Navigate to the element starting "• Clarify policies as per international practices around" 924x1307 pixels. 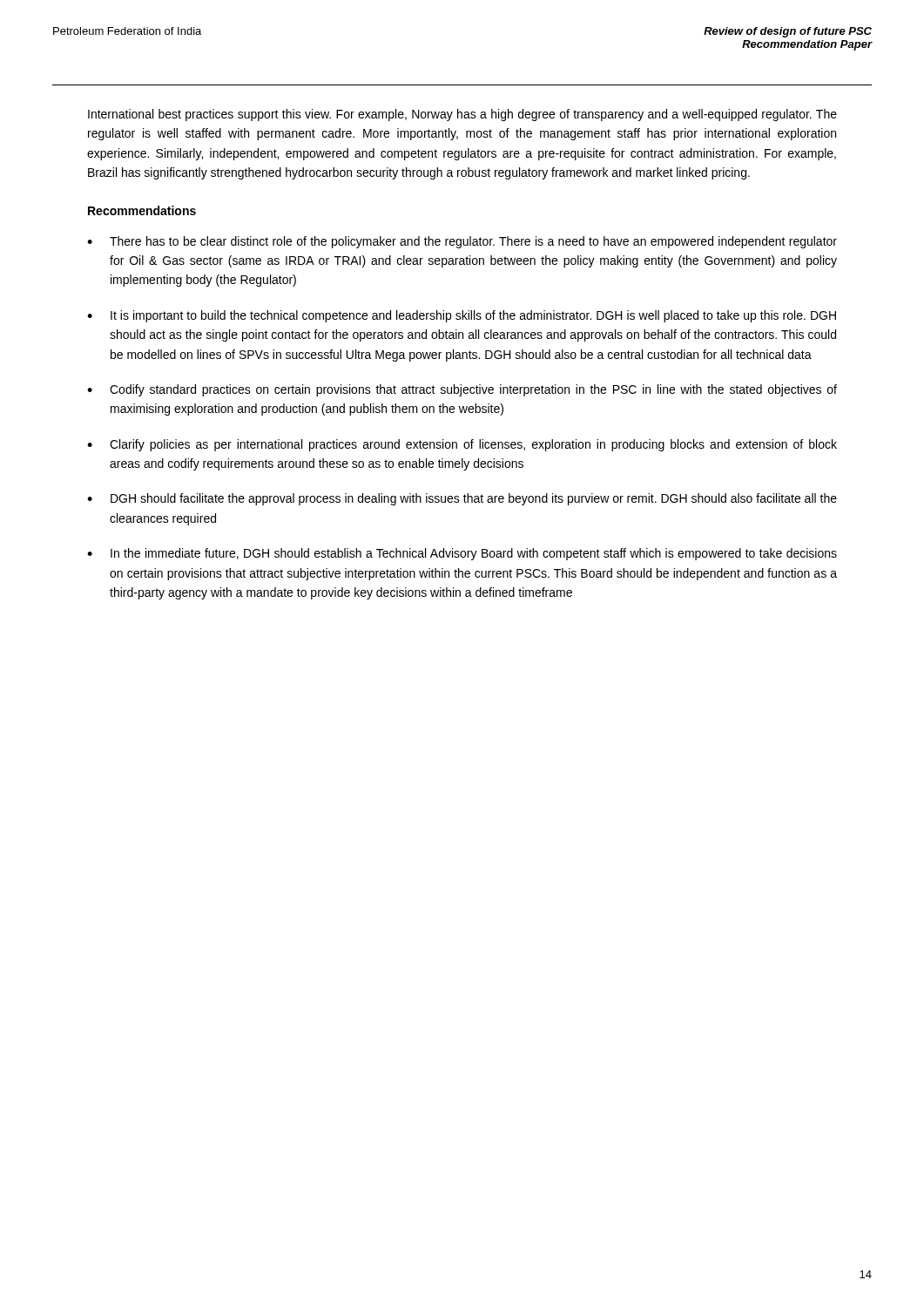point(462,454)
